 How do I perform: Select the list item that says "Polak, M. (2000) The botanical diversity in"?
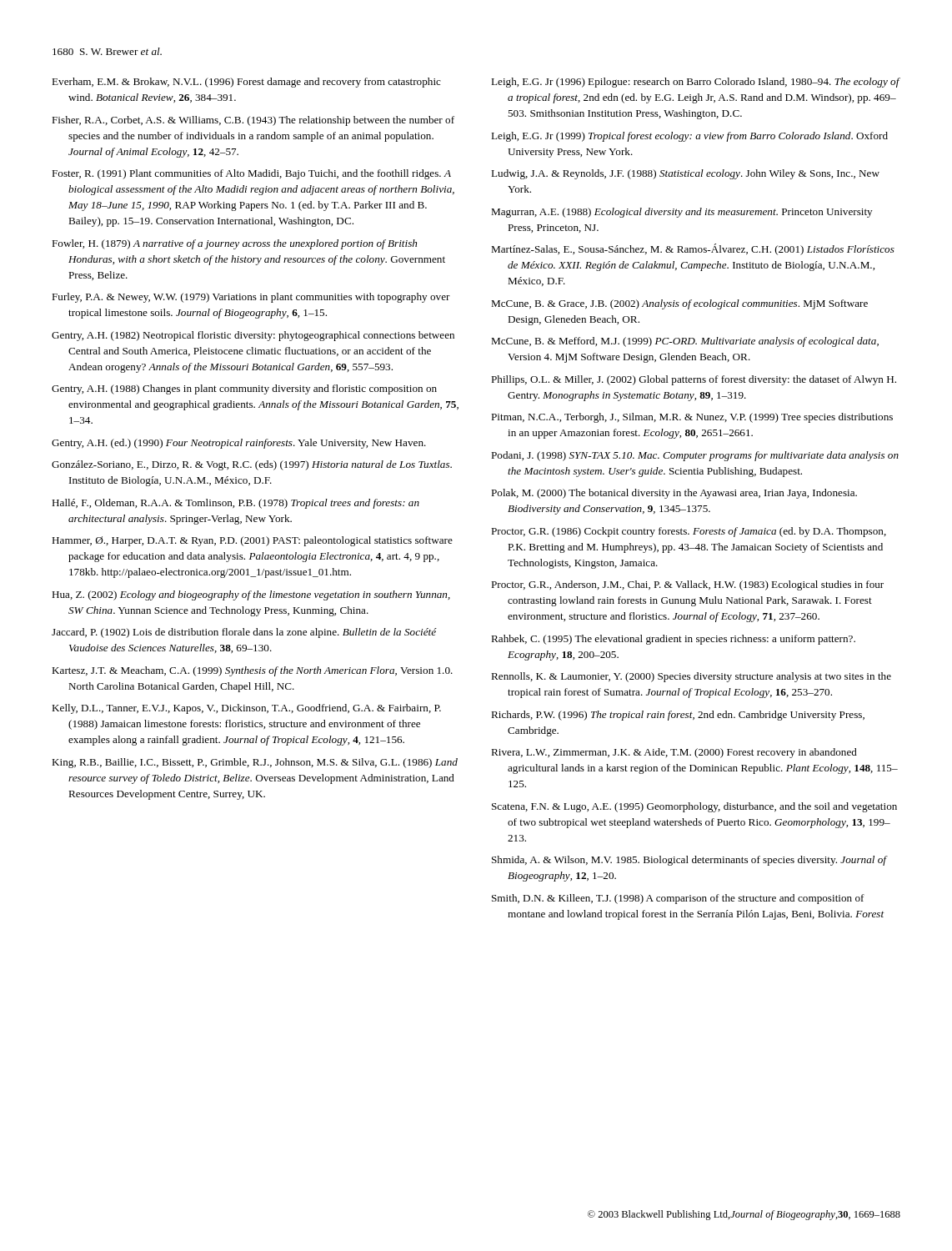pyautogui.click(x=674, y=500)
